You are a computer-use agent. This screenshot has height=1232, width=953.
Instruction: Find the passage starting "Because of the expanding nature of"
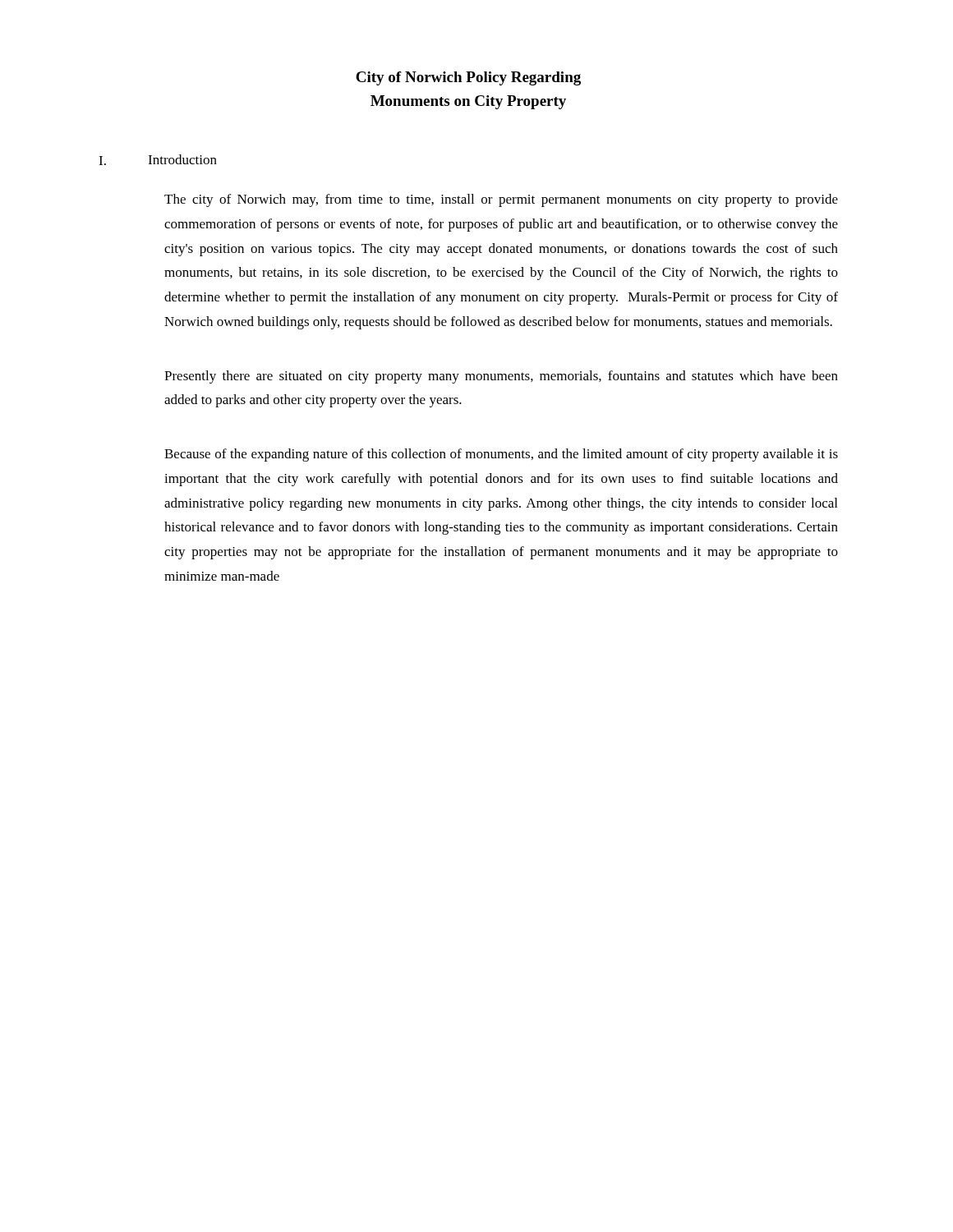pyautogui.click(x=501, y=515)
